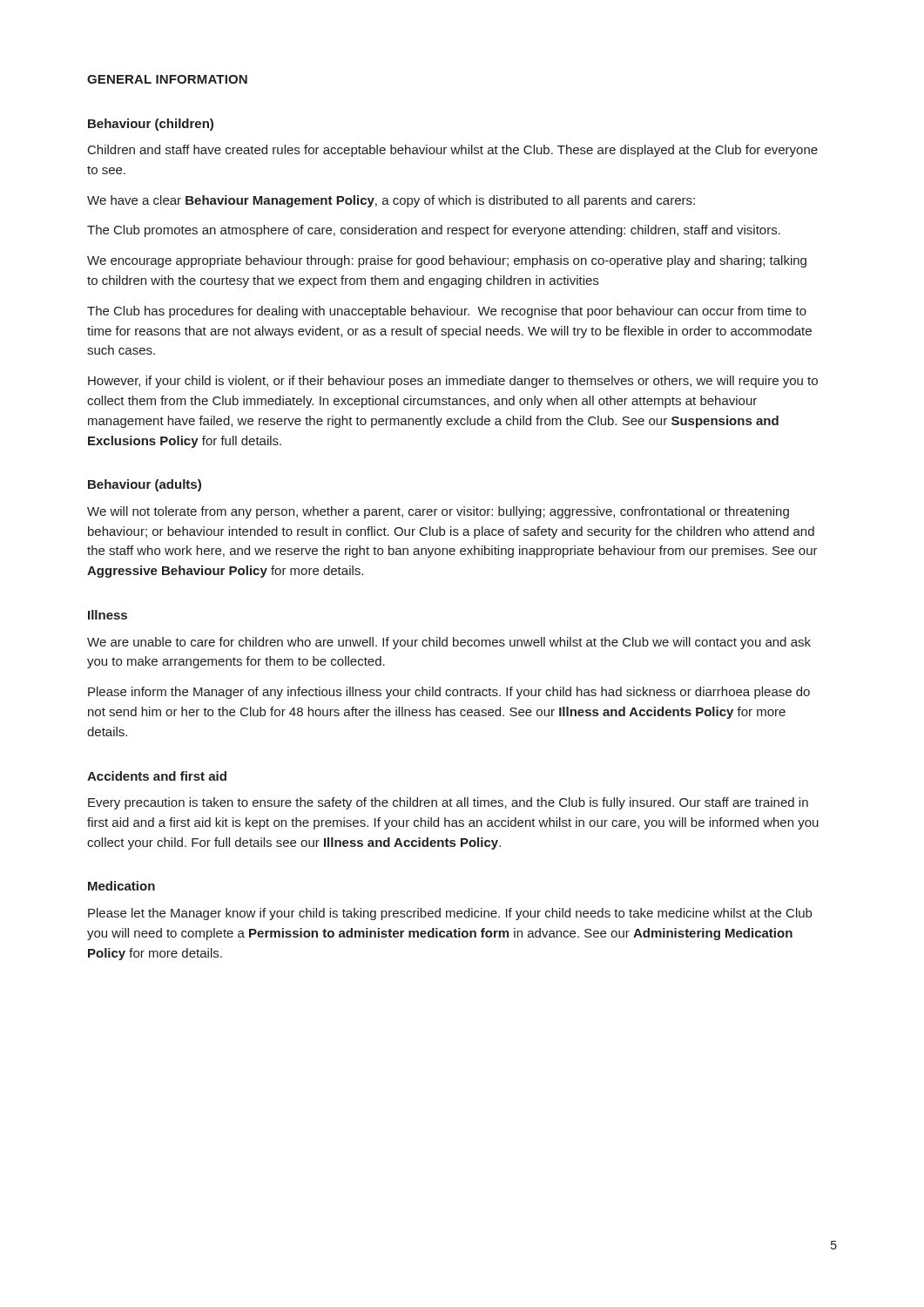Click on the region starting "However, if your child is violent, or"
Image resolution: width=924 pixels, height=1307 pixels.
[x=453, y=410]
